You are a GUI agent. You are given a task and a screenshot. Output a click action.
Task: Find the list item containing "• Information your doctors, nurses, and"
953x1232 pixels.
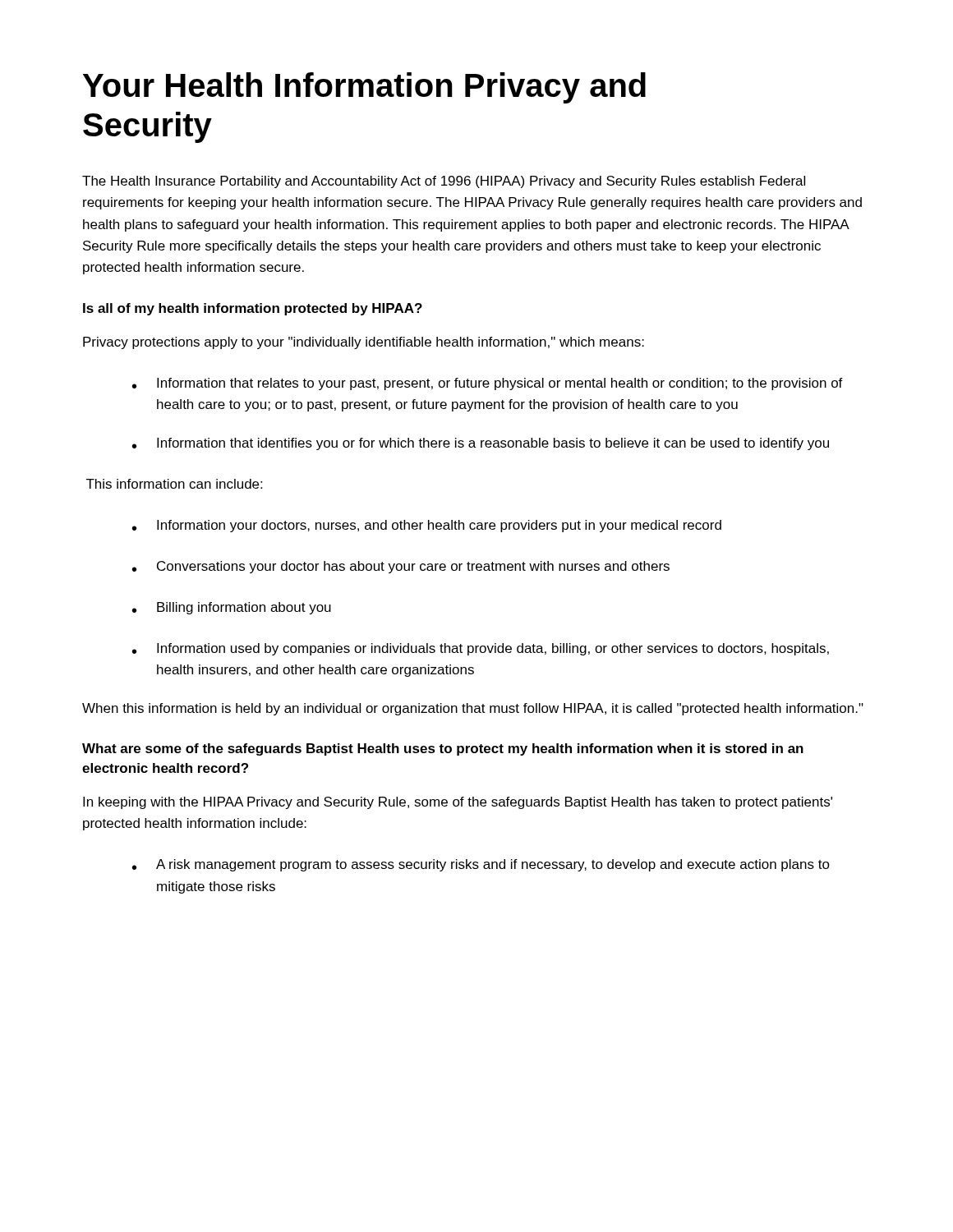[x=501, y=527]
